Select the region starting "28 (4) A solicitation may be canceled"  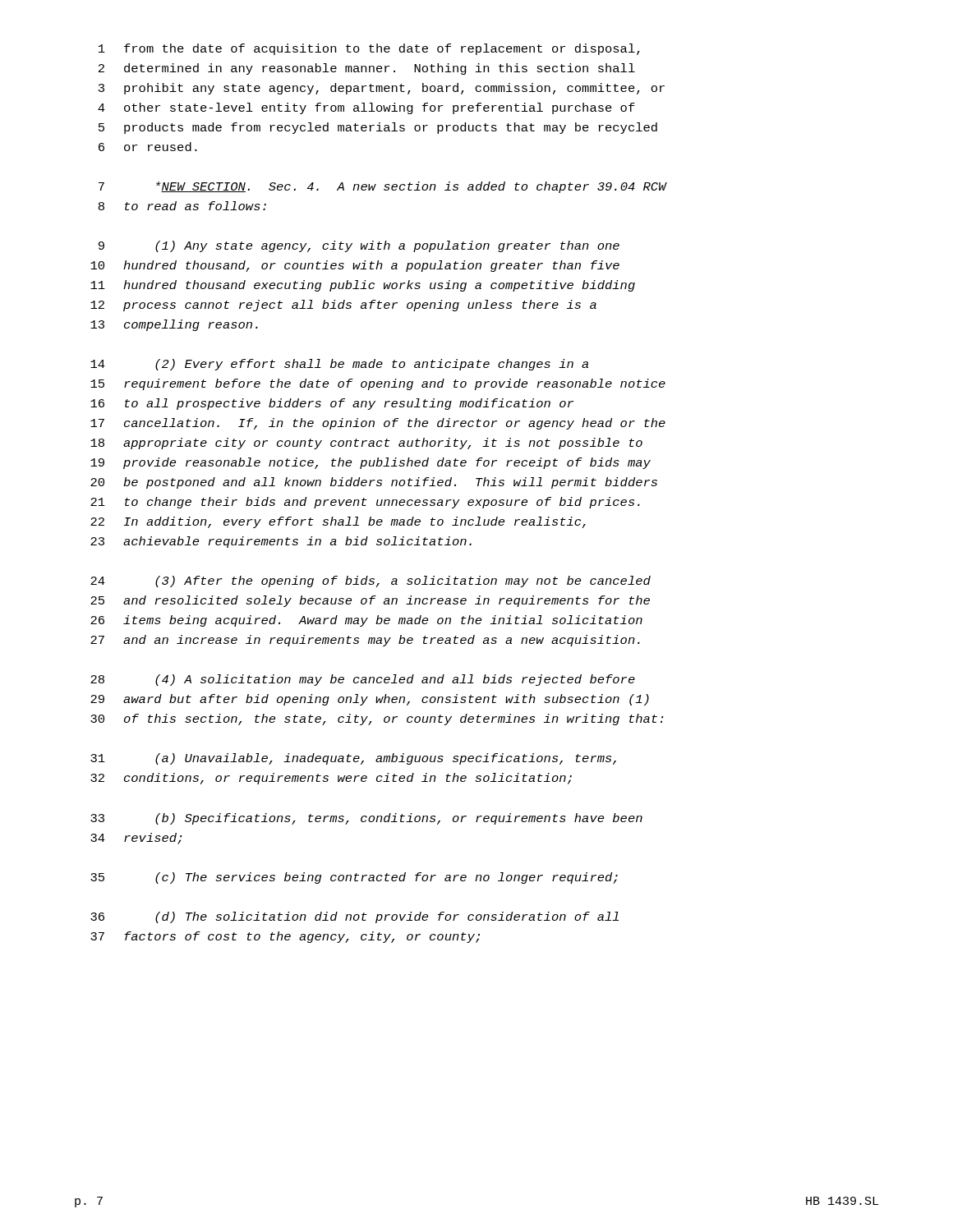click(x=481, y=700)
